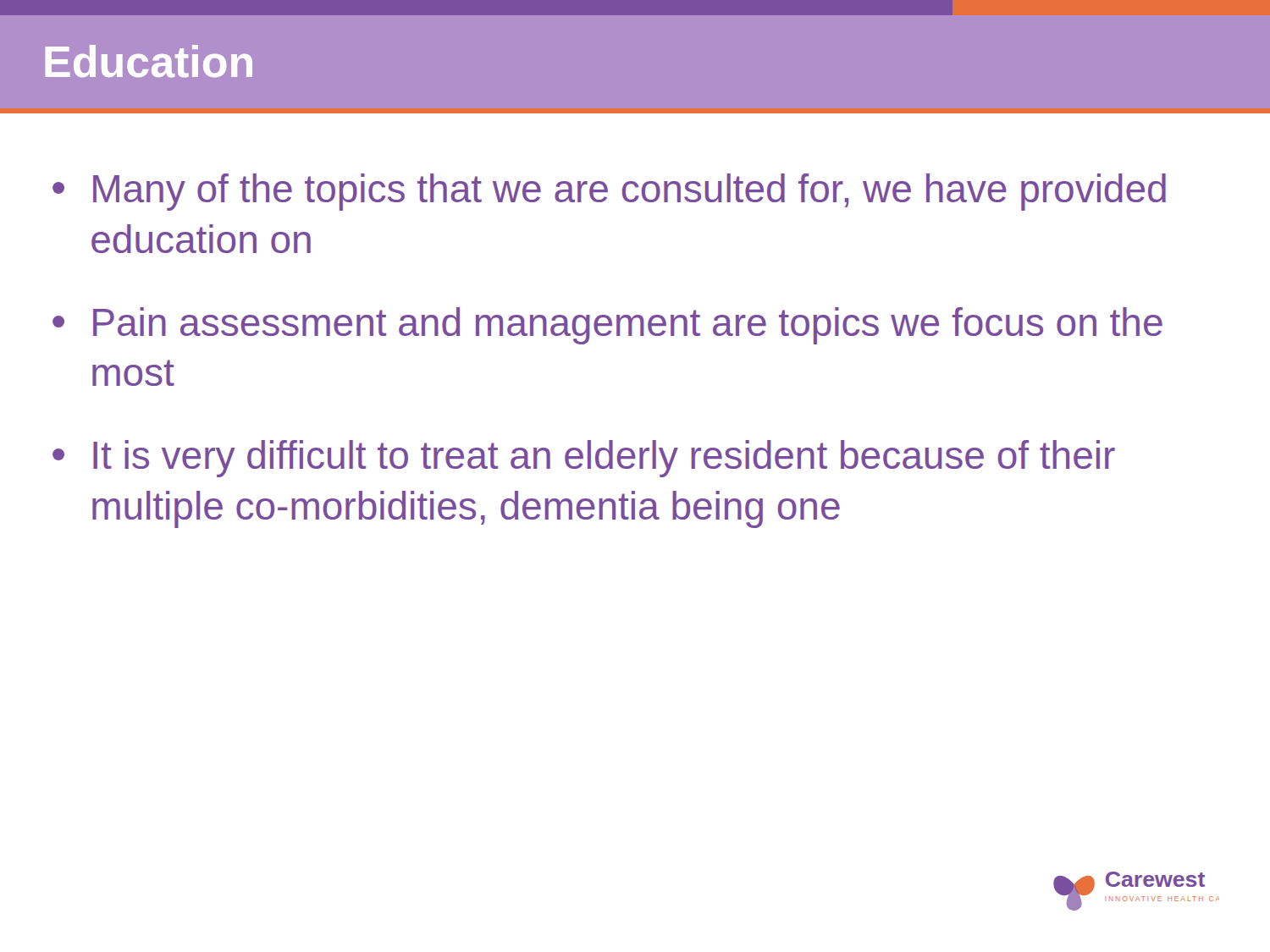
Task: Find the block on this page that starts "• Pain assessment and management are"
Action: tap(635, 348)
